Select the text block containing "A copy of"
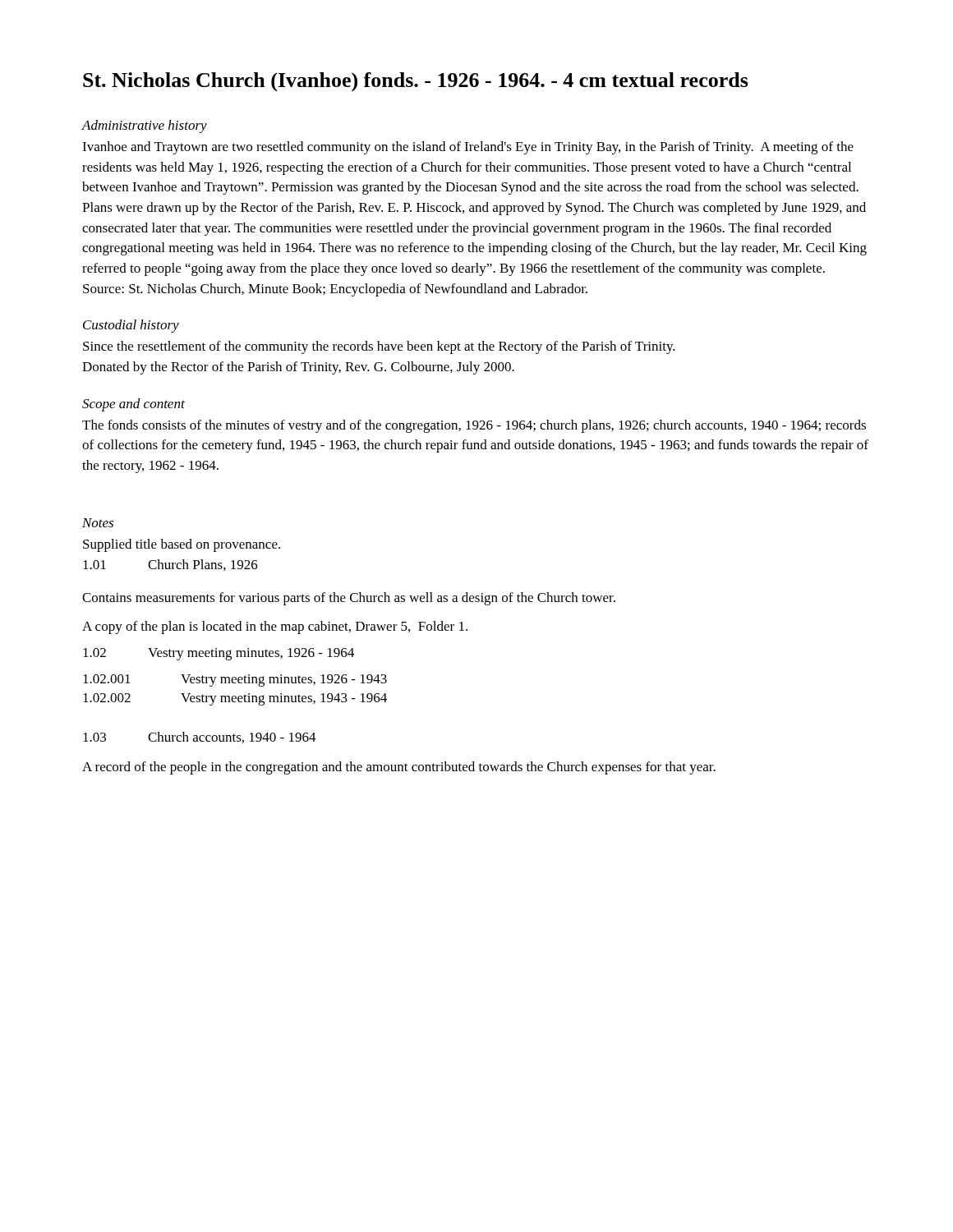Viewport: 953px width, 1232px height. 275,626
